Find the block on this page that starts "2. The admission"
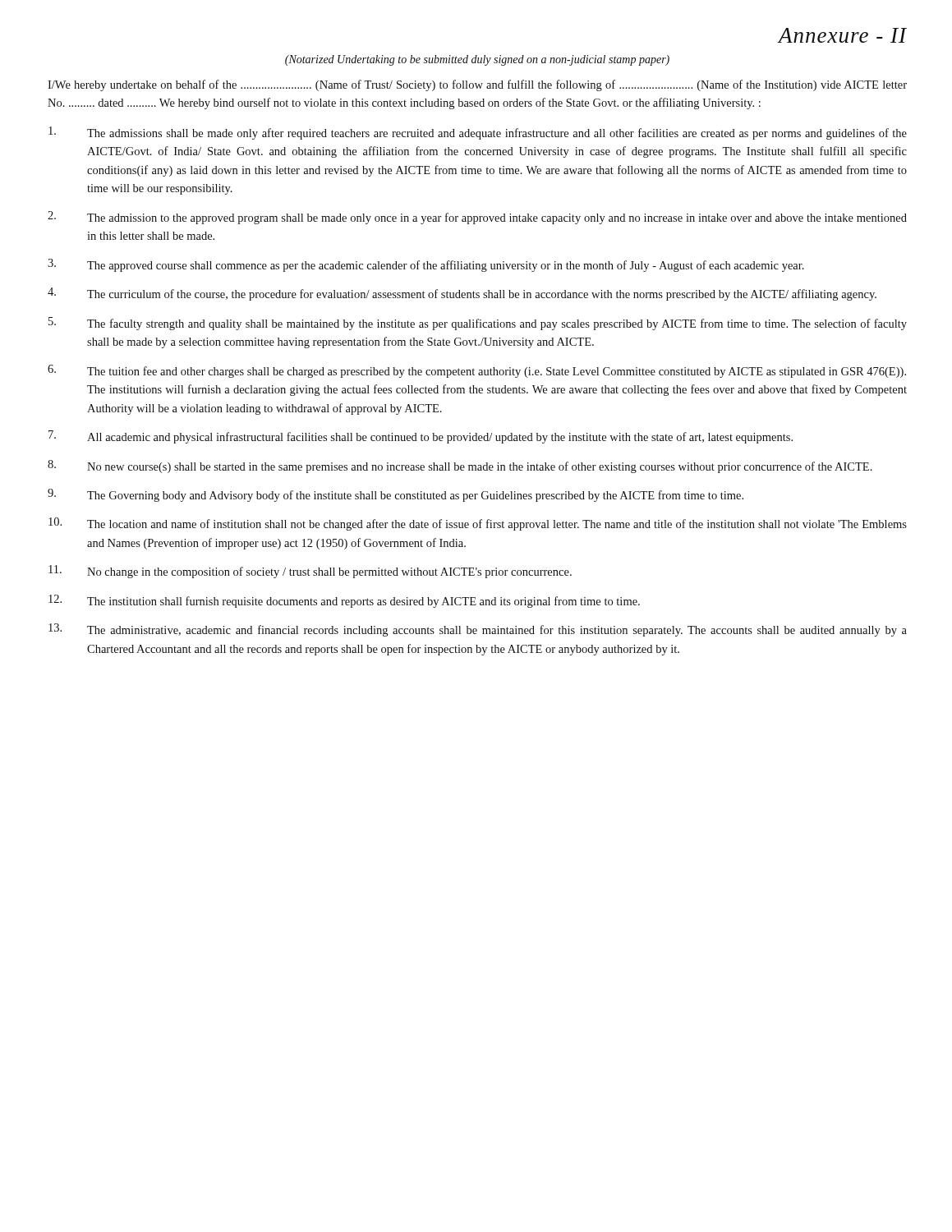This screenshot has height=1232, width=952. point(477,227)
